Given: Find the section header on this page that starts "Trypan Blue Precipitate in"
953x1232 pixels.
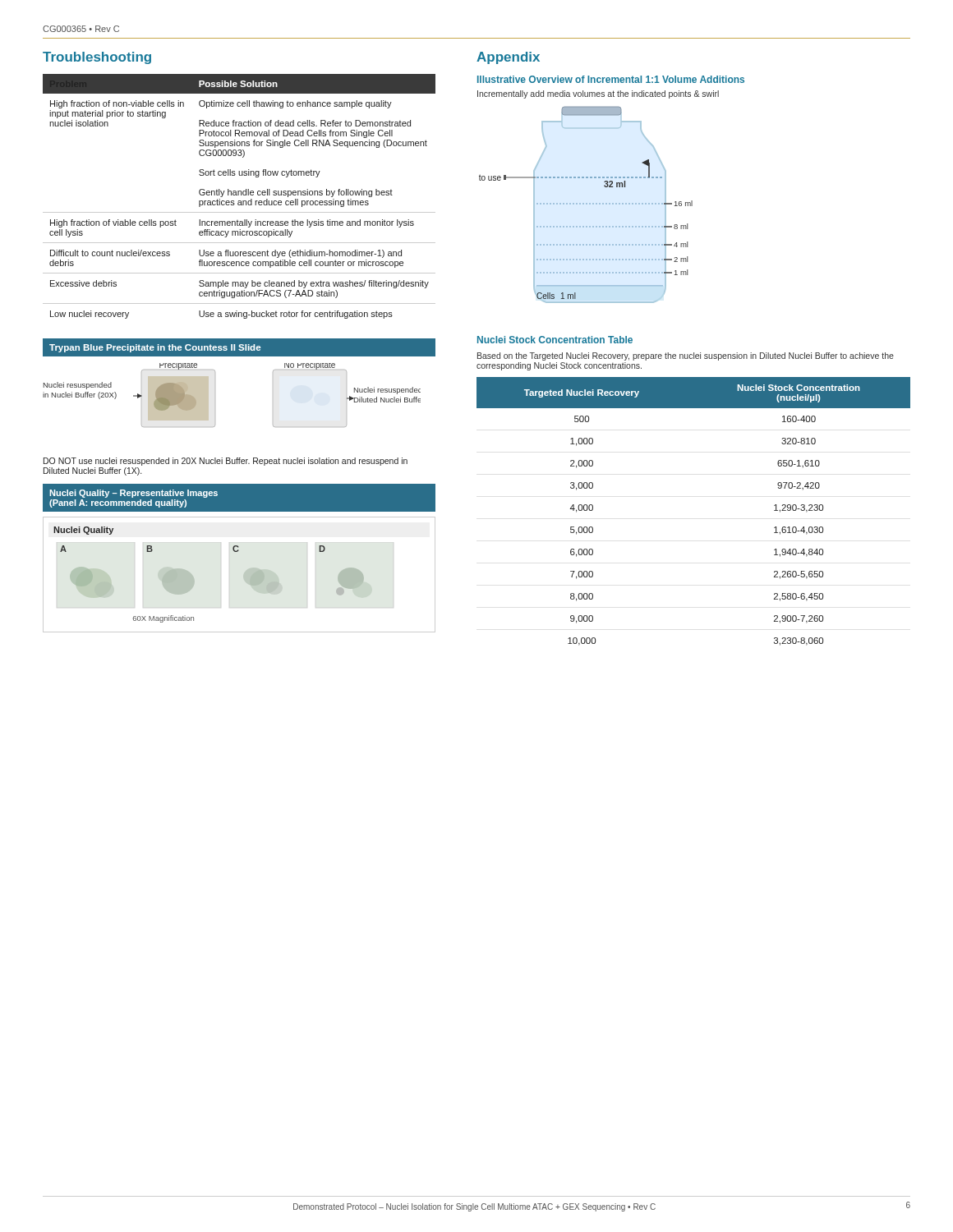Looking at the screenshot, I should (x=155, y=347).
